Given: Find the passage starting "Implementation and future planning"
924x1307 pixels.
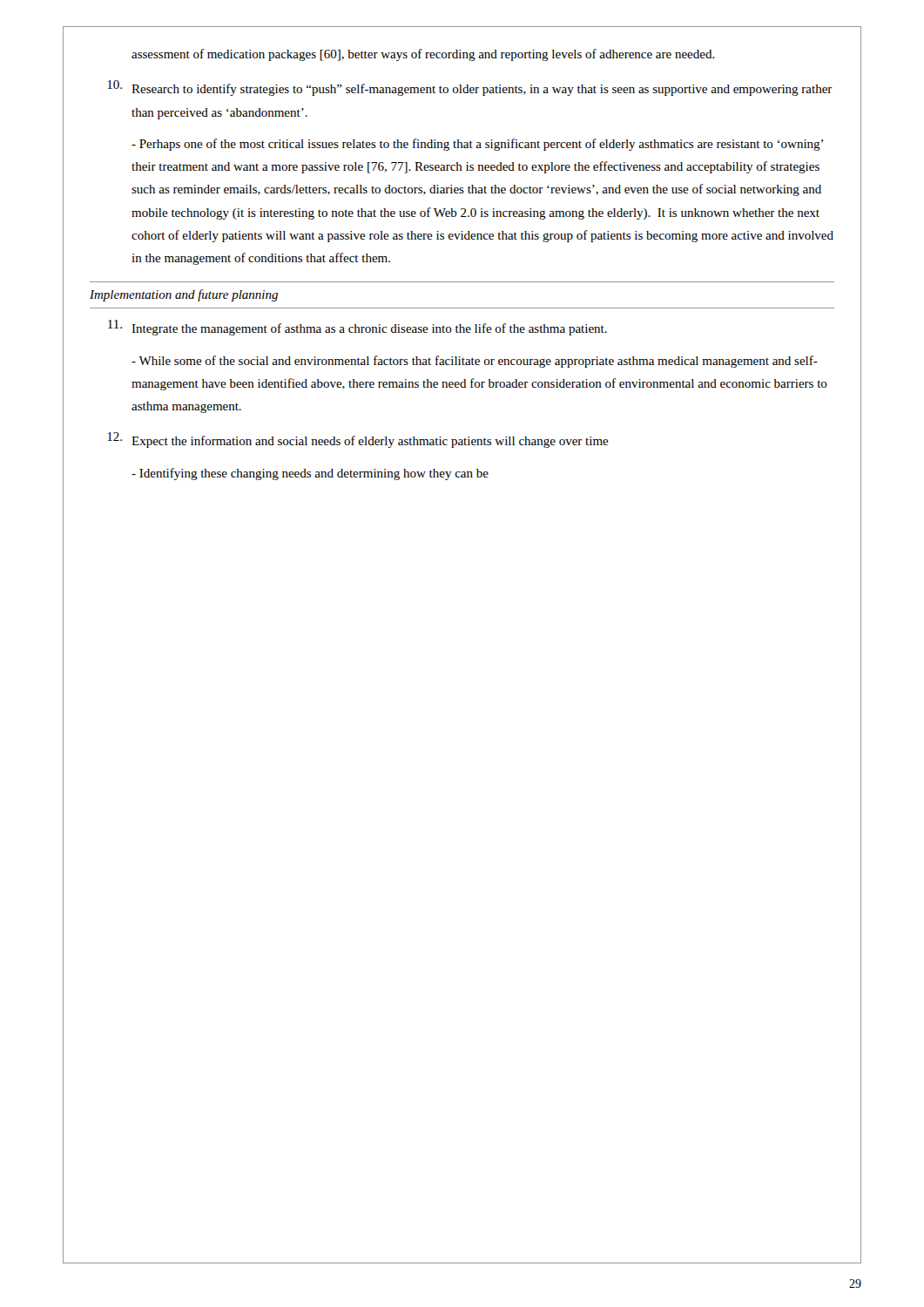Looking at the screenshot, I should pyautogui.click(x=184, y=295).
